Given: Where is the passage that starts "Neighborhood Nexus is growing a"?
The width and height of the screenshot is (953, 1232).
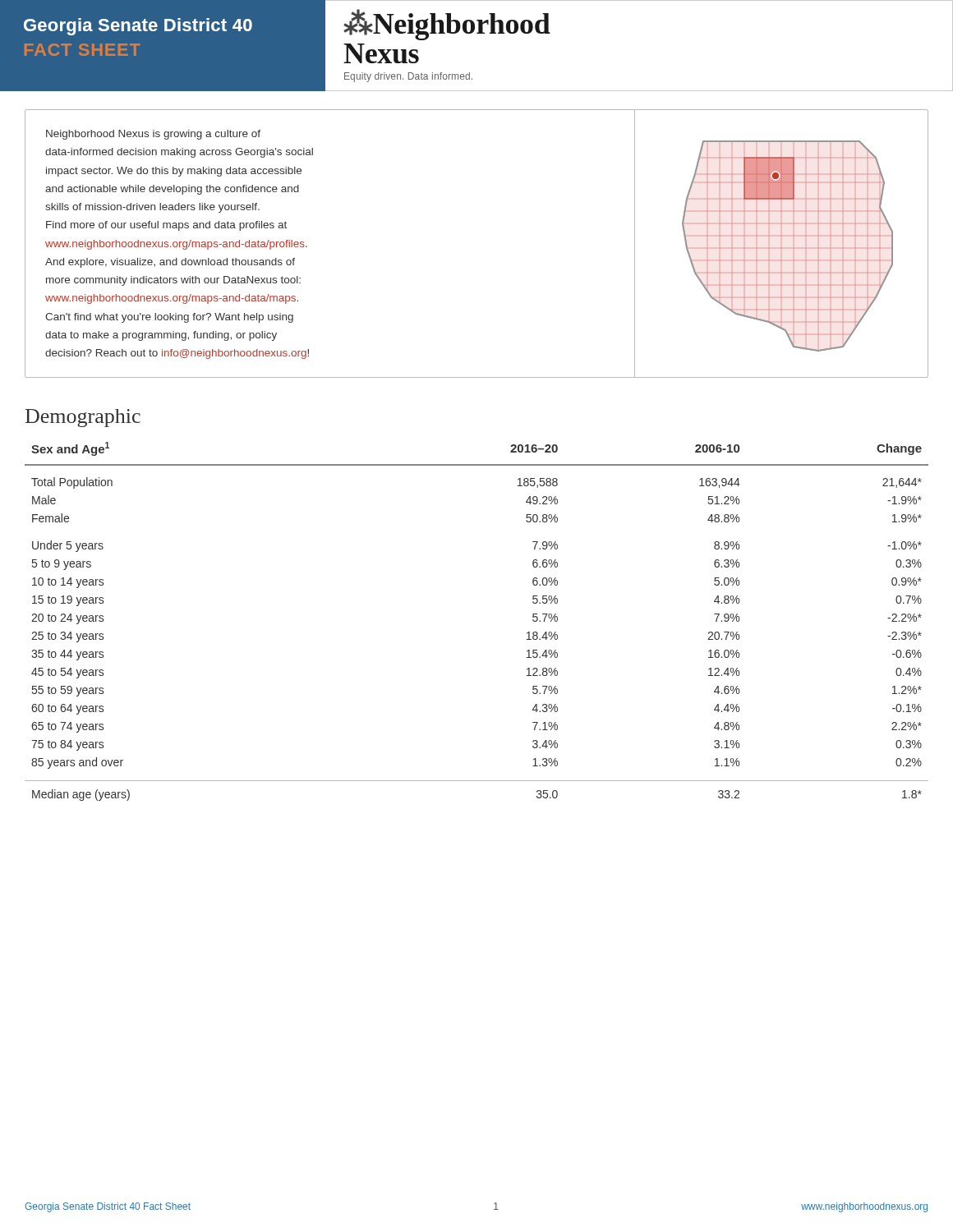Looking at the screenshot, I should pyautogui.click(x=179, y=243).
